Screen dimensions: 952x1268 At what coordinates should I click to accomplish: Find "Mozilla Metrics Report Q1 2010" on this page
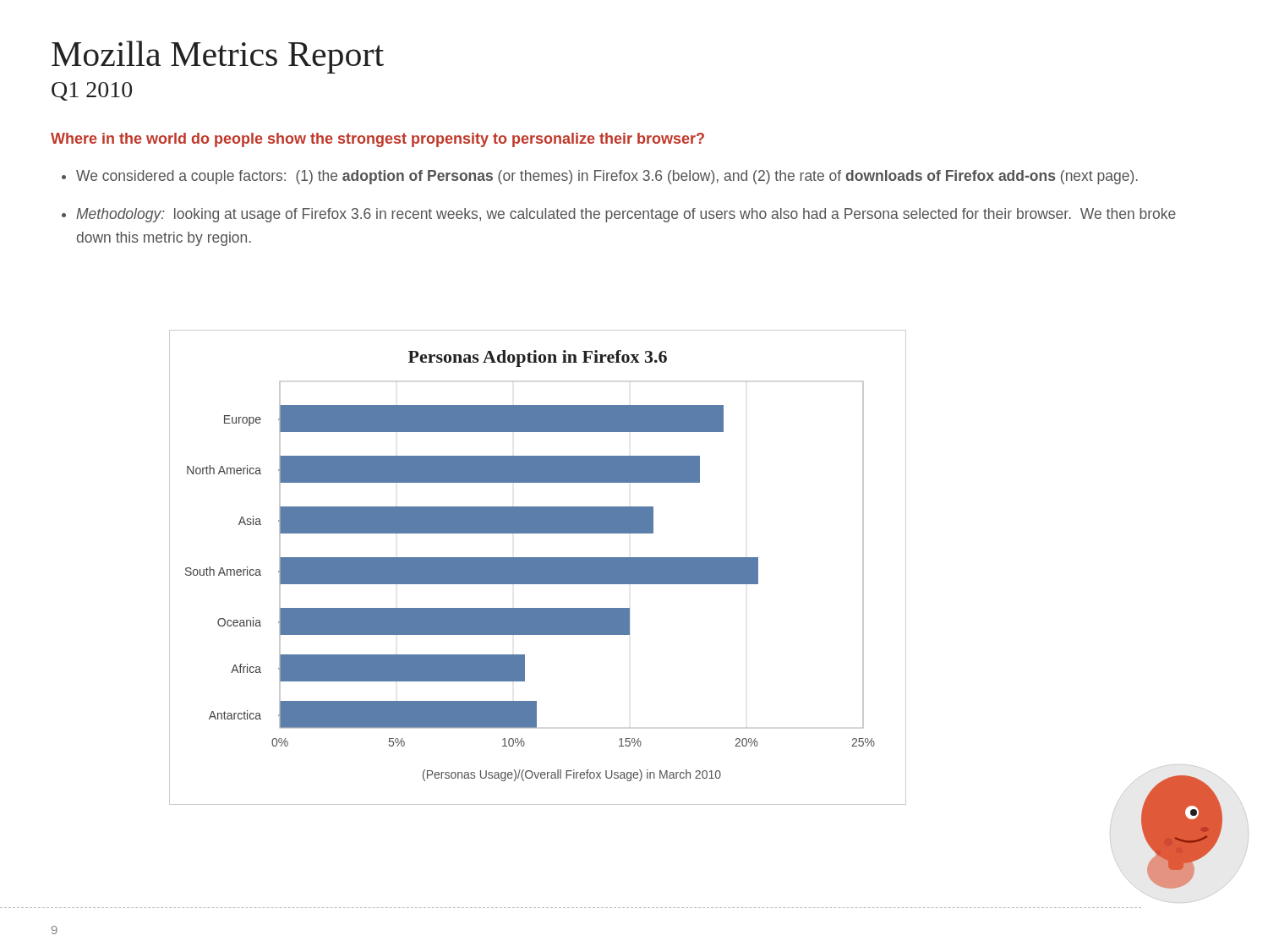pyautogui.click(x=217, y=69)
